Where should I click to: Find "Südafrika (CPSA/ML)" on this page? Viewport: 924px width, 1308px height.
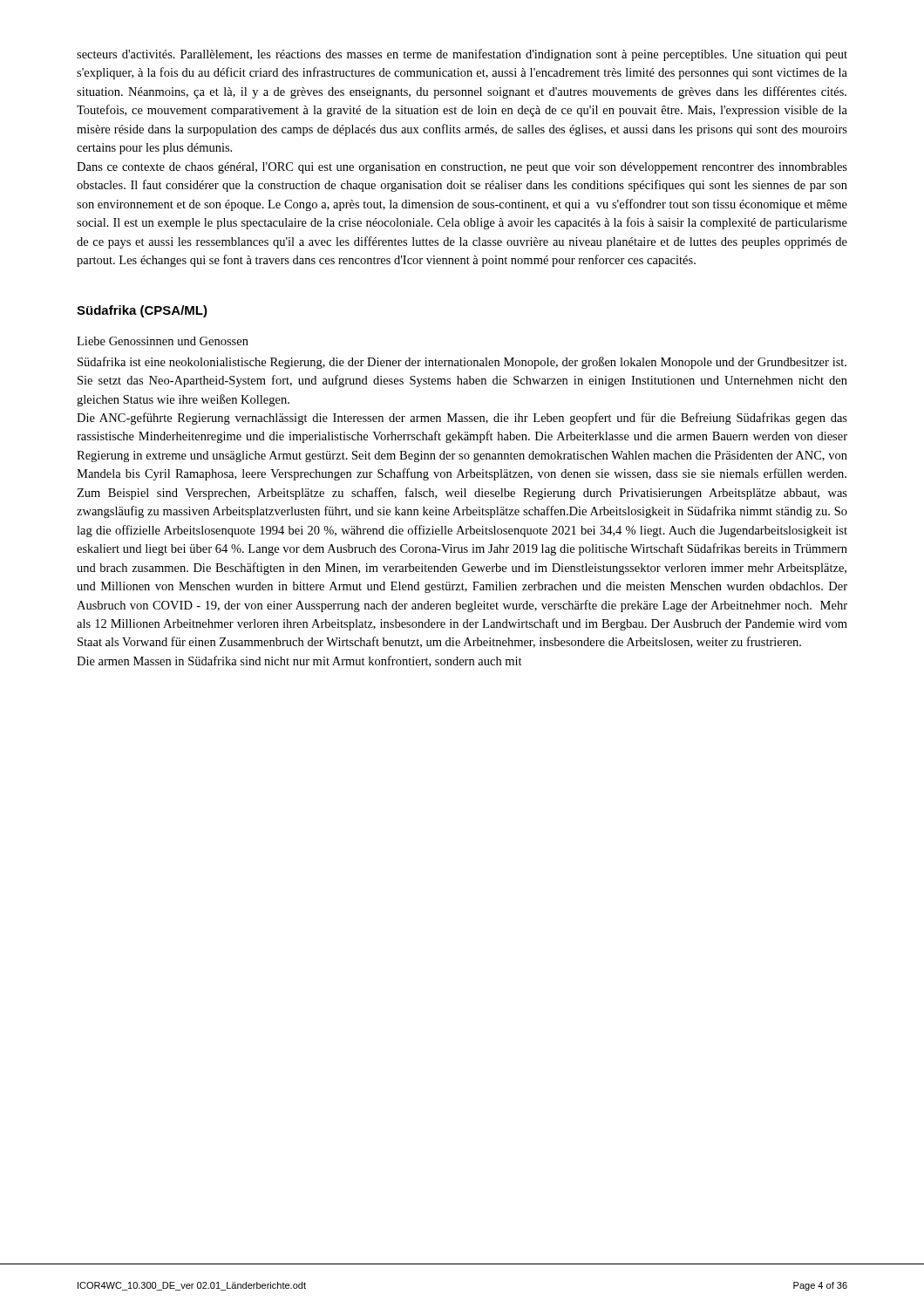click(x=142, y=310)
